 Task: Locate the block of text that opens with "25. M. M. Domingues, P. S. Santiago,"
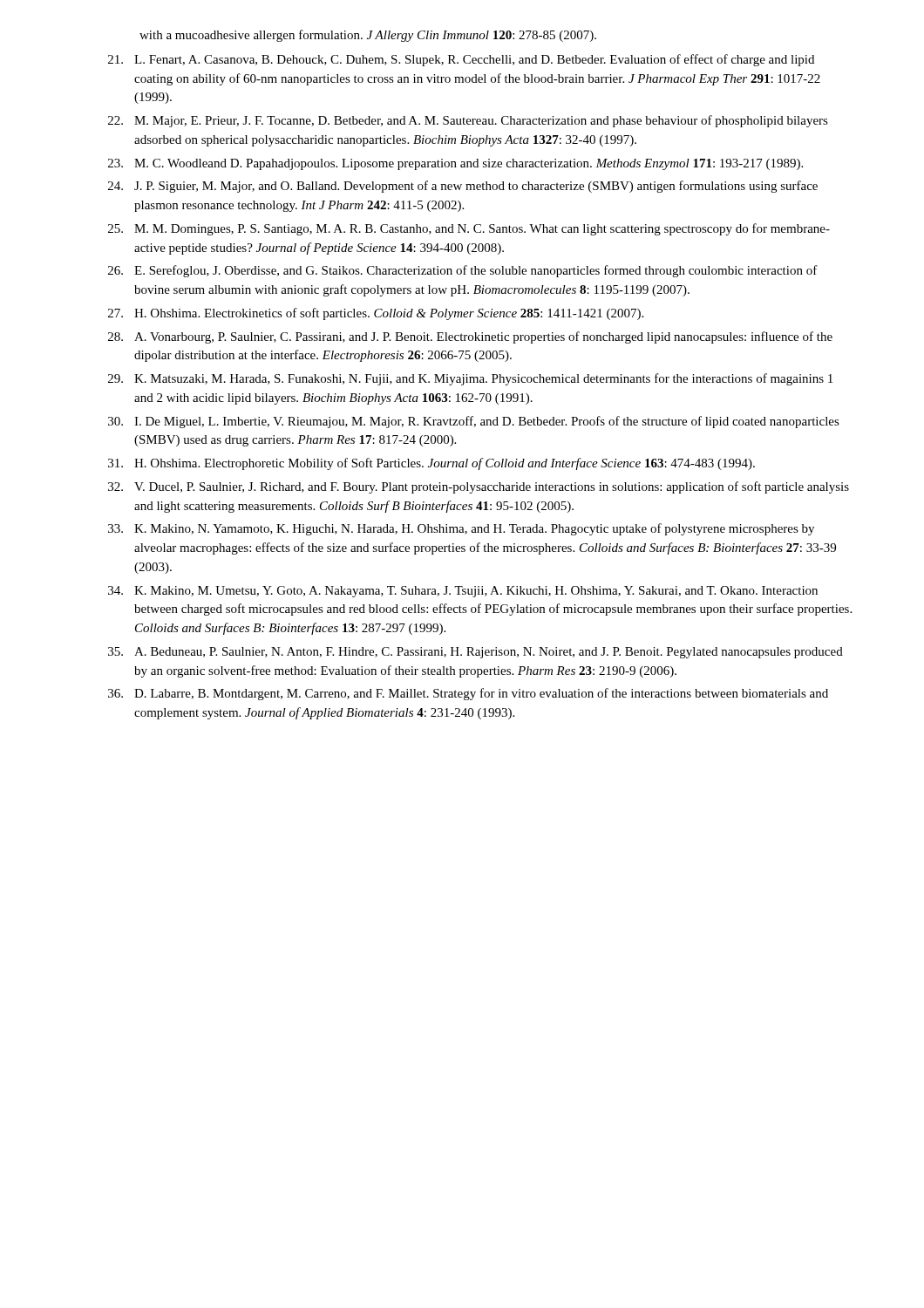471,238
